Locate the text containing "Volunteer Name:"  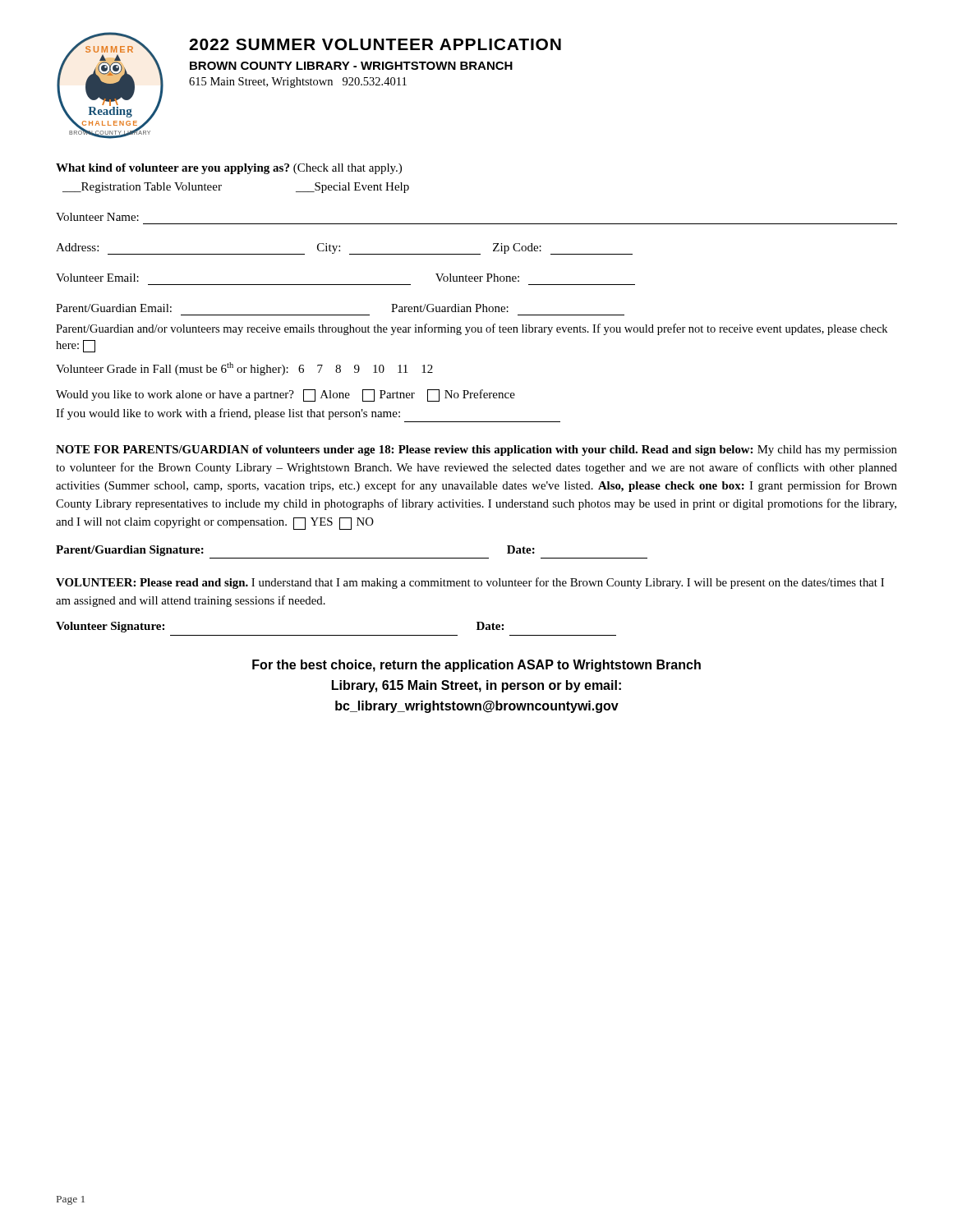pyautogui.click(x=476, y=216)
